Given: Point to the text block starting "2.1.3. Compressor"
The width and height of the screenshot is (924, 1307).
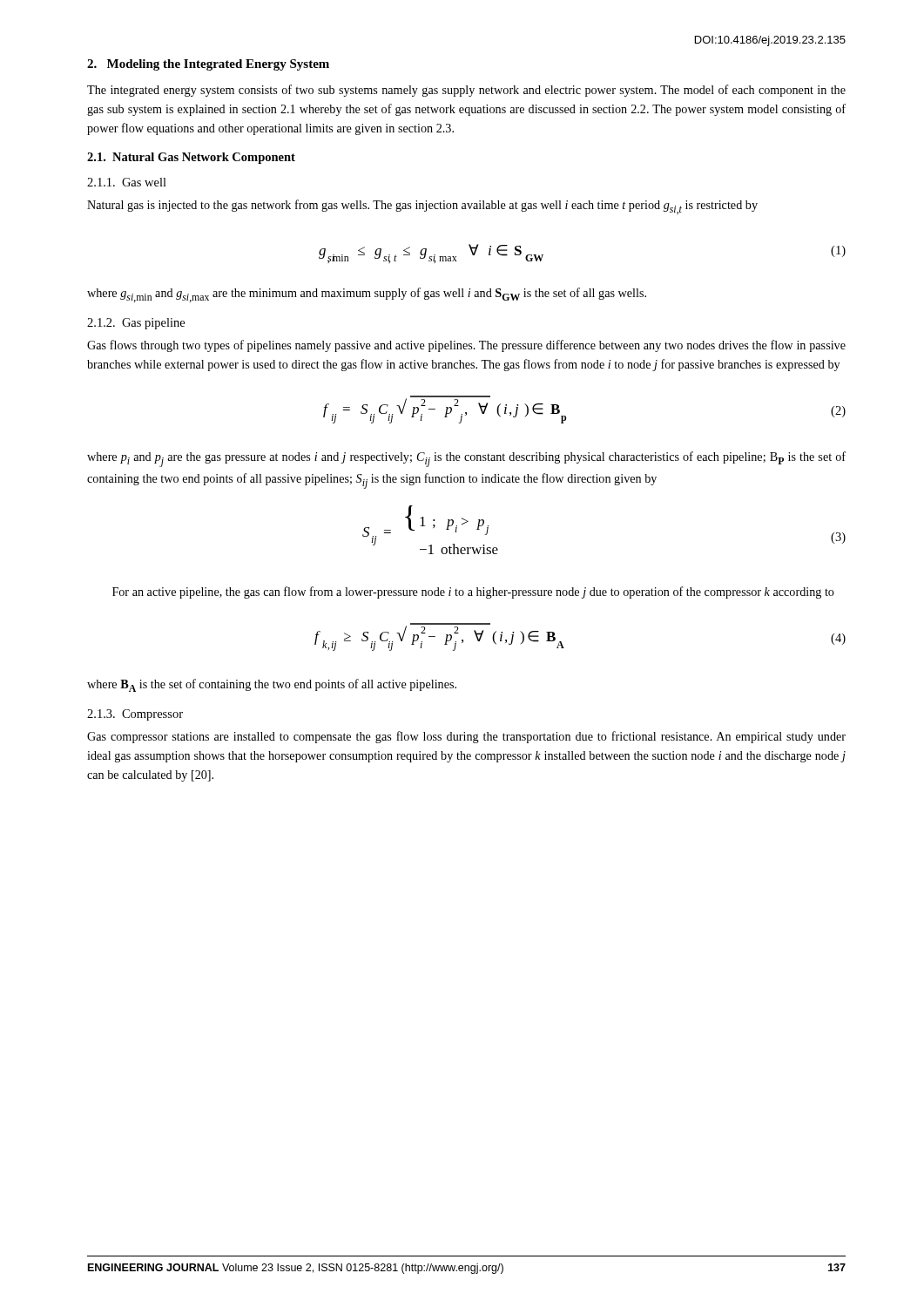Looking at the screenshot, I should [x=135, y=713].
